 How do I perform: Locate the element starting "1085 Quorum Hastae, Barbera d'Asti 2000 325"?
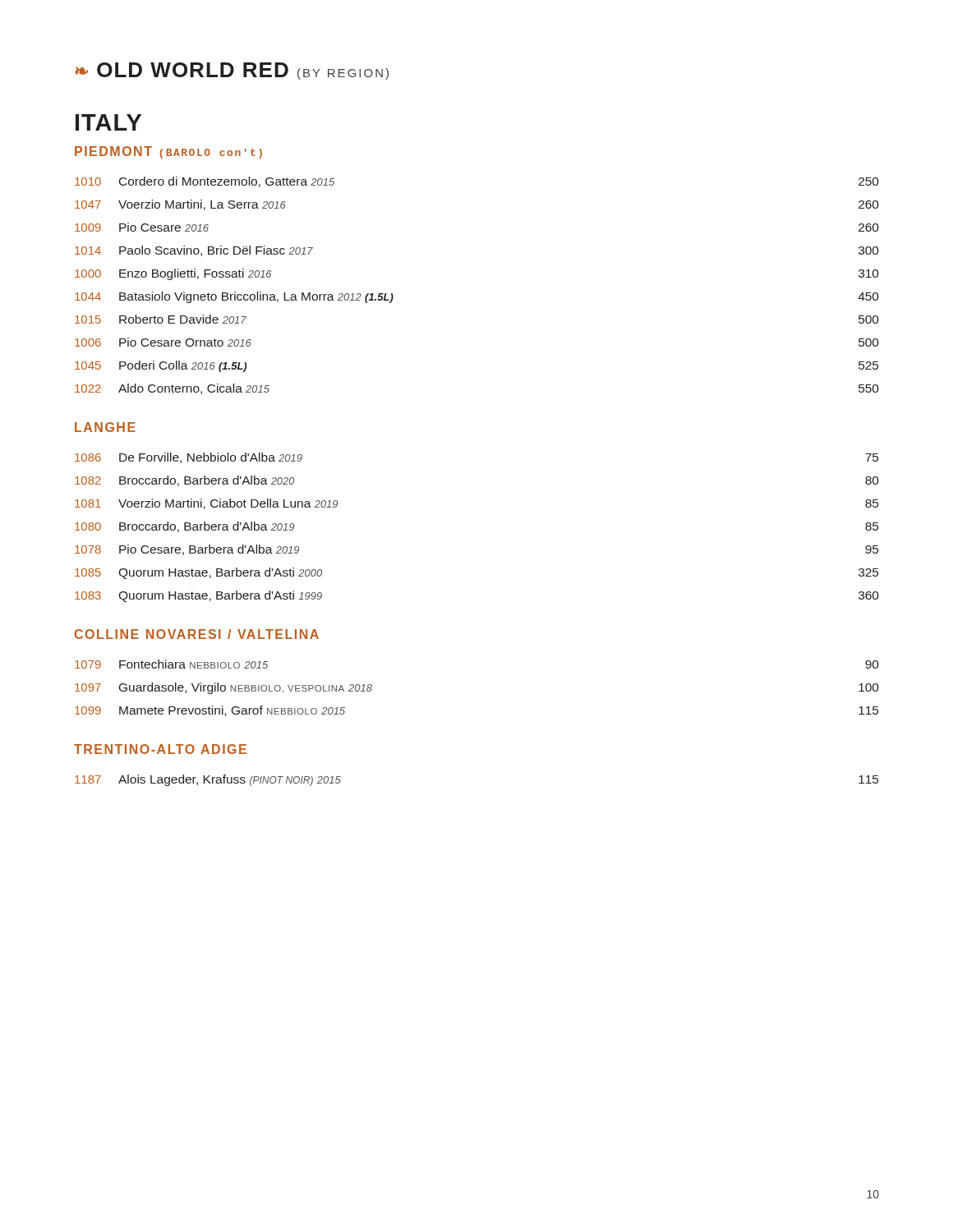click(91, 572)
